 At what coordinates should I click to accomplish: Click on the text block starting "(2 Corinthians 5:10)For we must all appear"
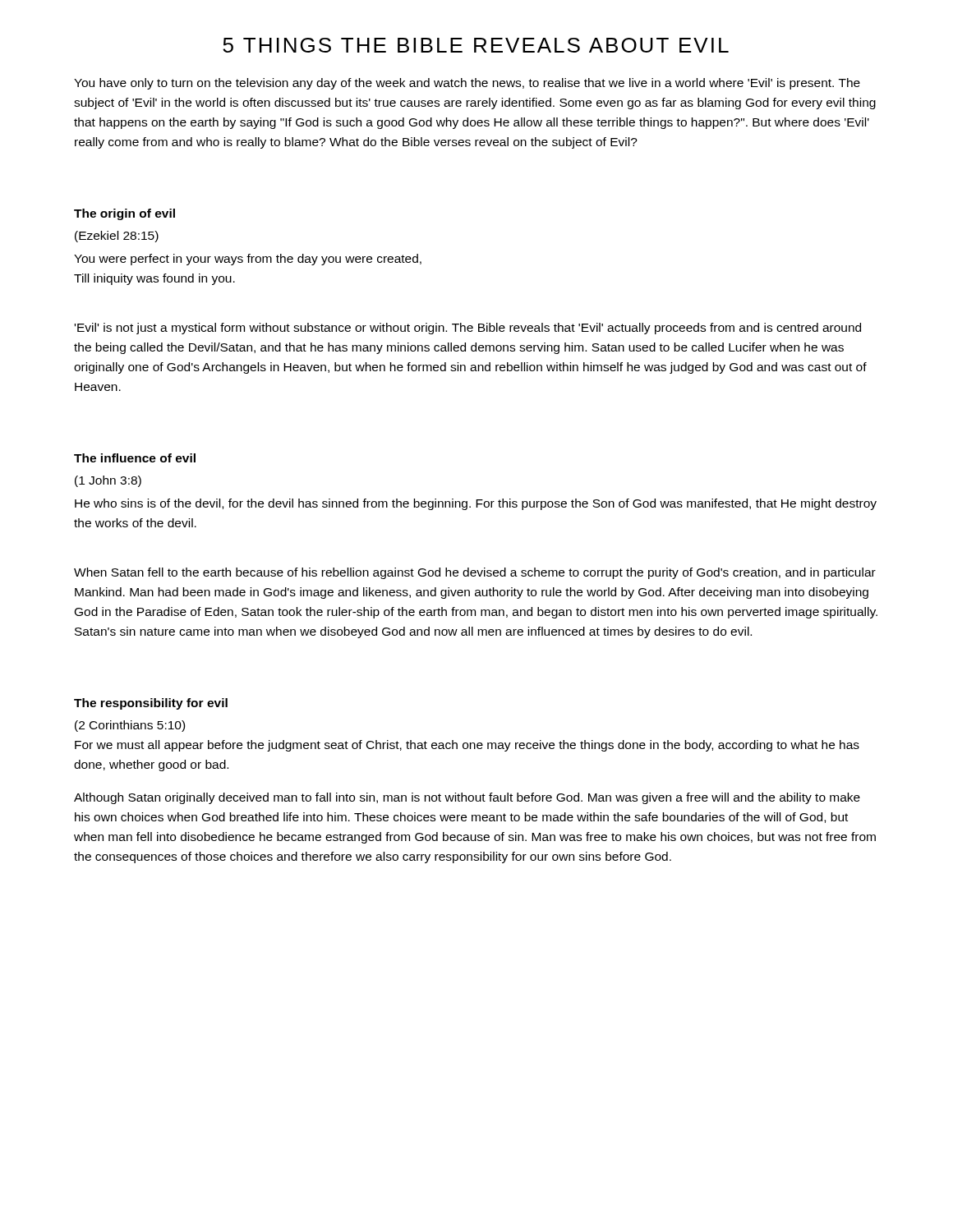(467, 745)
